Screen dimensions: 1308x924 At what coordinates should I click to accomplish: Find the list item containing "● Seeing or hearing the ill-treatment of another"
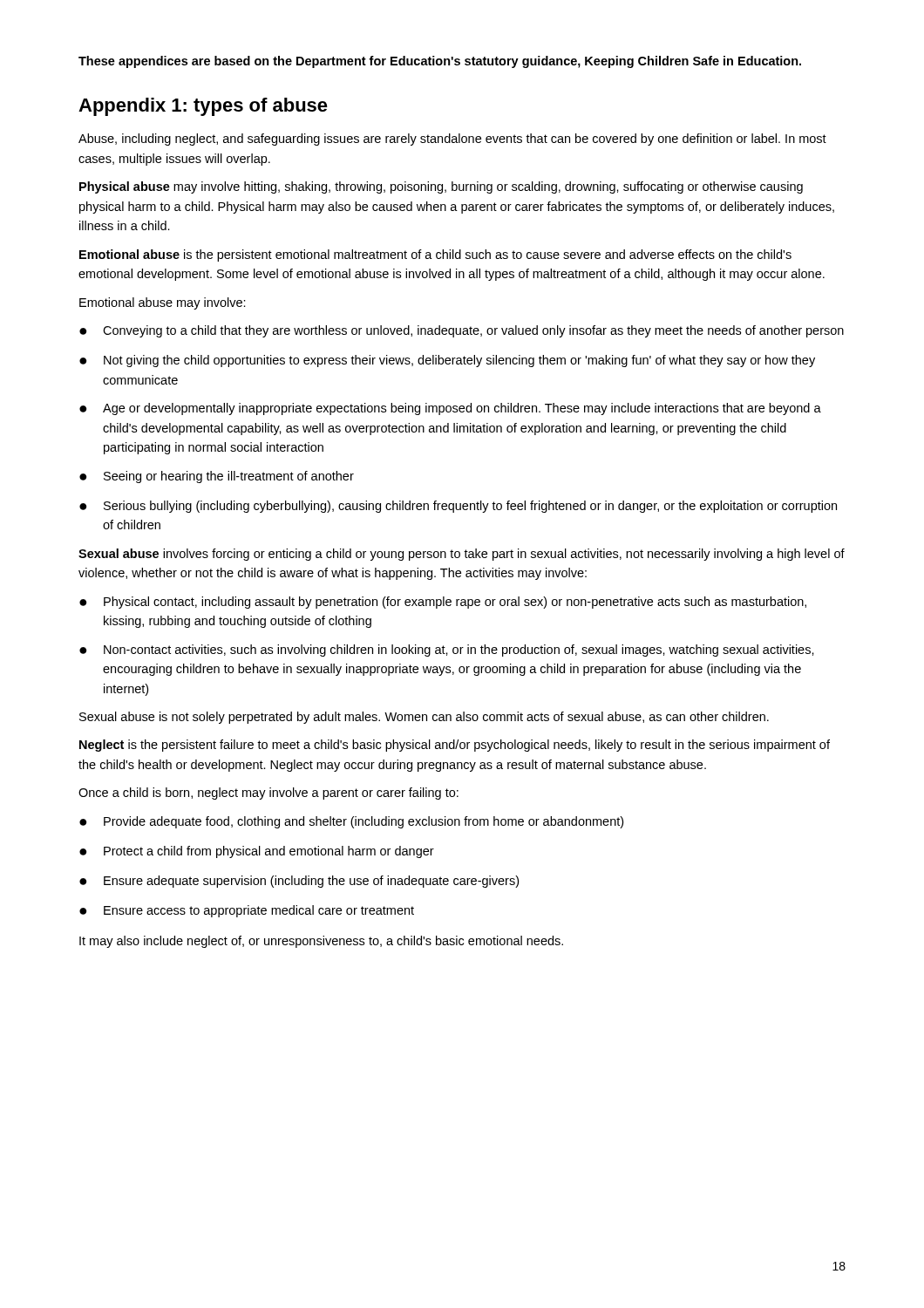click(x=217, y=477)
